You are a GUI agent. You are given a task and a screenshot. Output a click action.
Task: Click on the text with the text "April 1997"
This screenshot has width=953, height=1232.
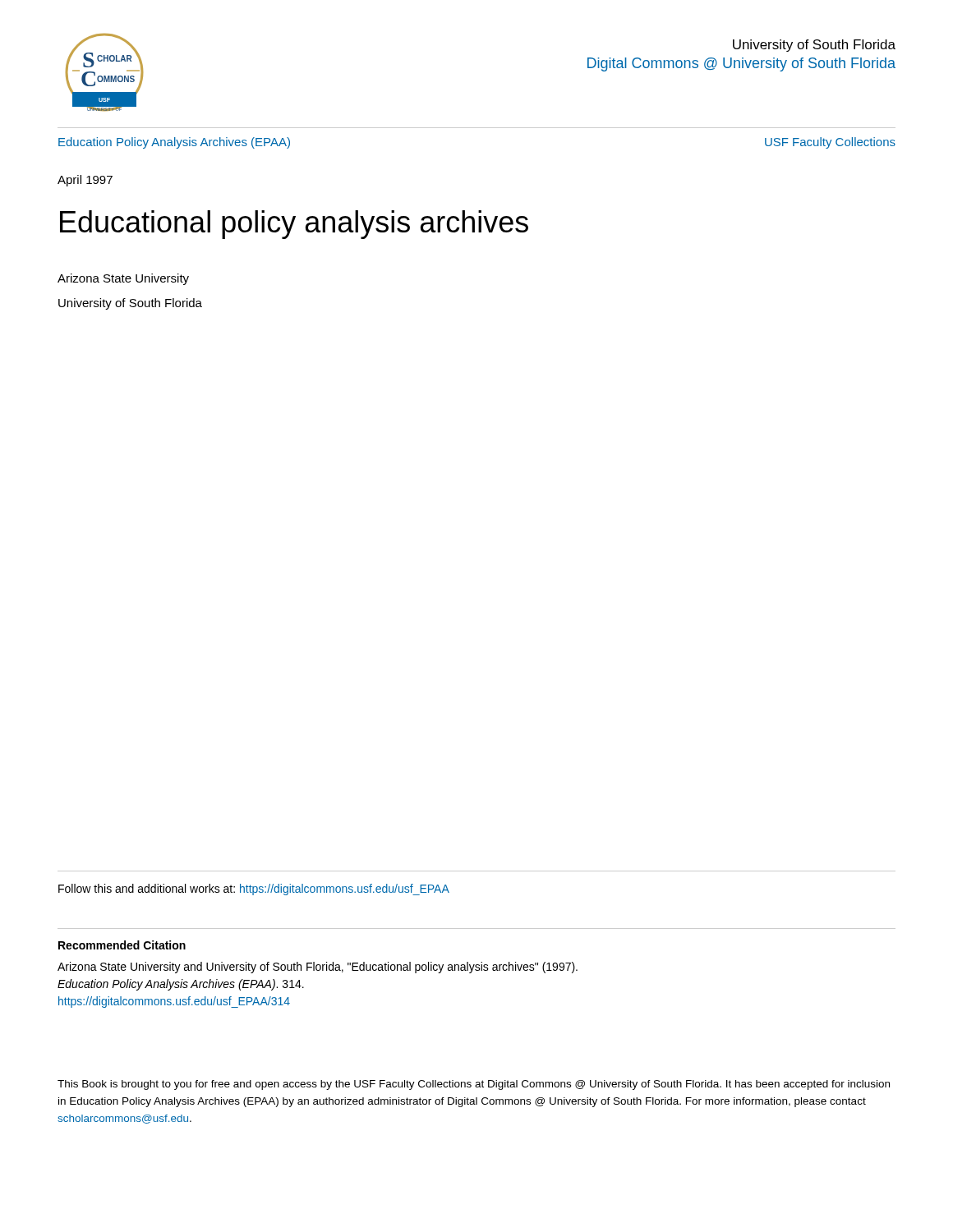point(85,179)
